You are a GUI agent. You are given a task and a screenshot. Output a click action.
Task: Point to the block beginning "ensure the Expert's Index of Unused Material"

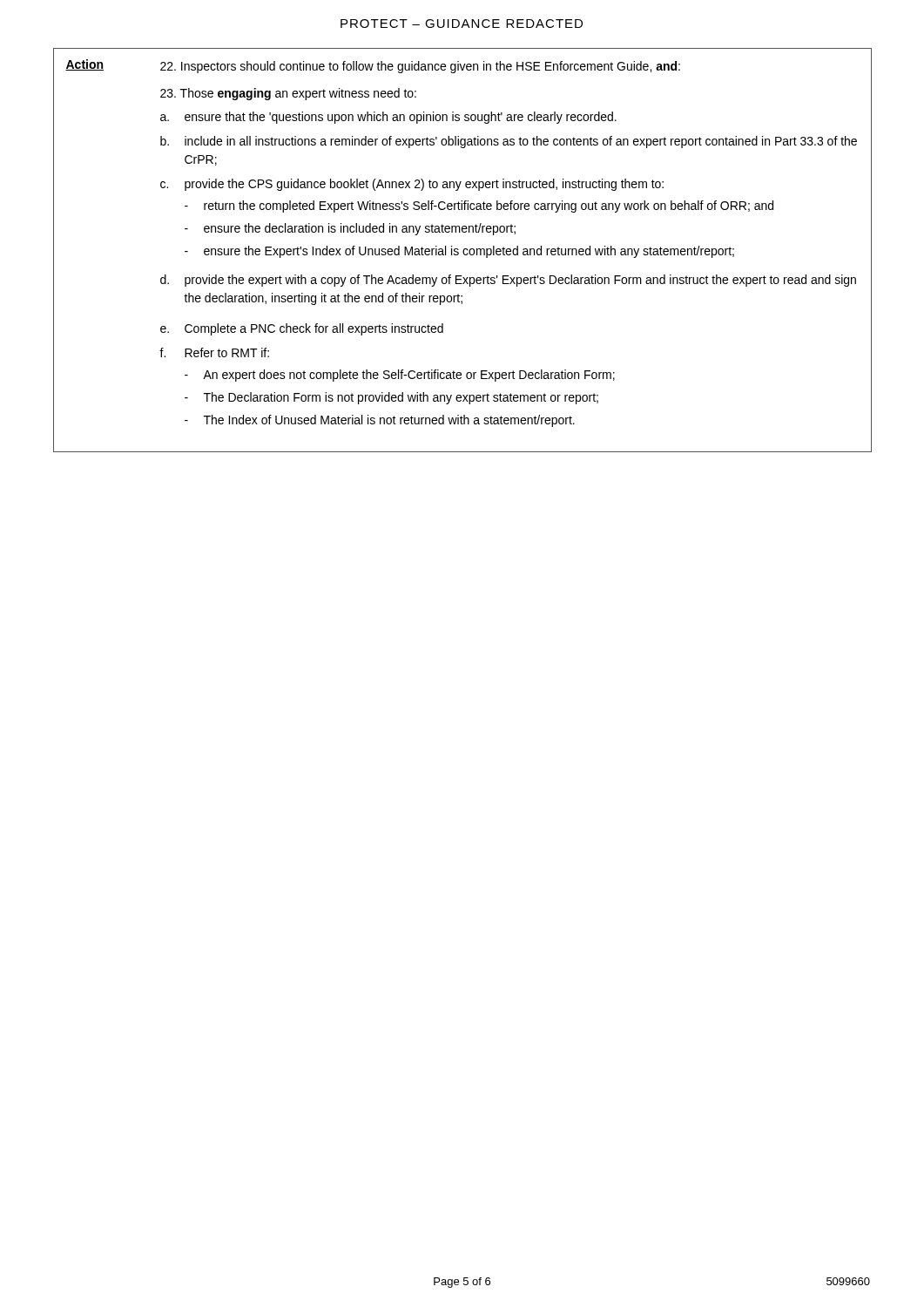(460, 251)
